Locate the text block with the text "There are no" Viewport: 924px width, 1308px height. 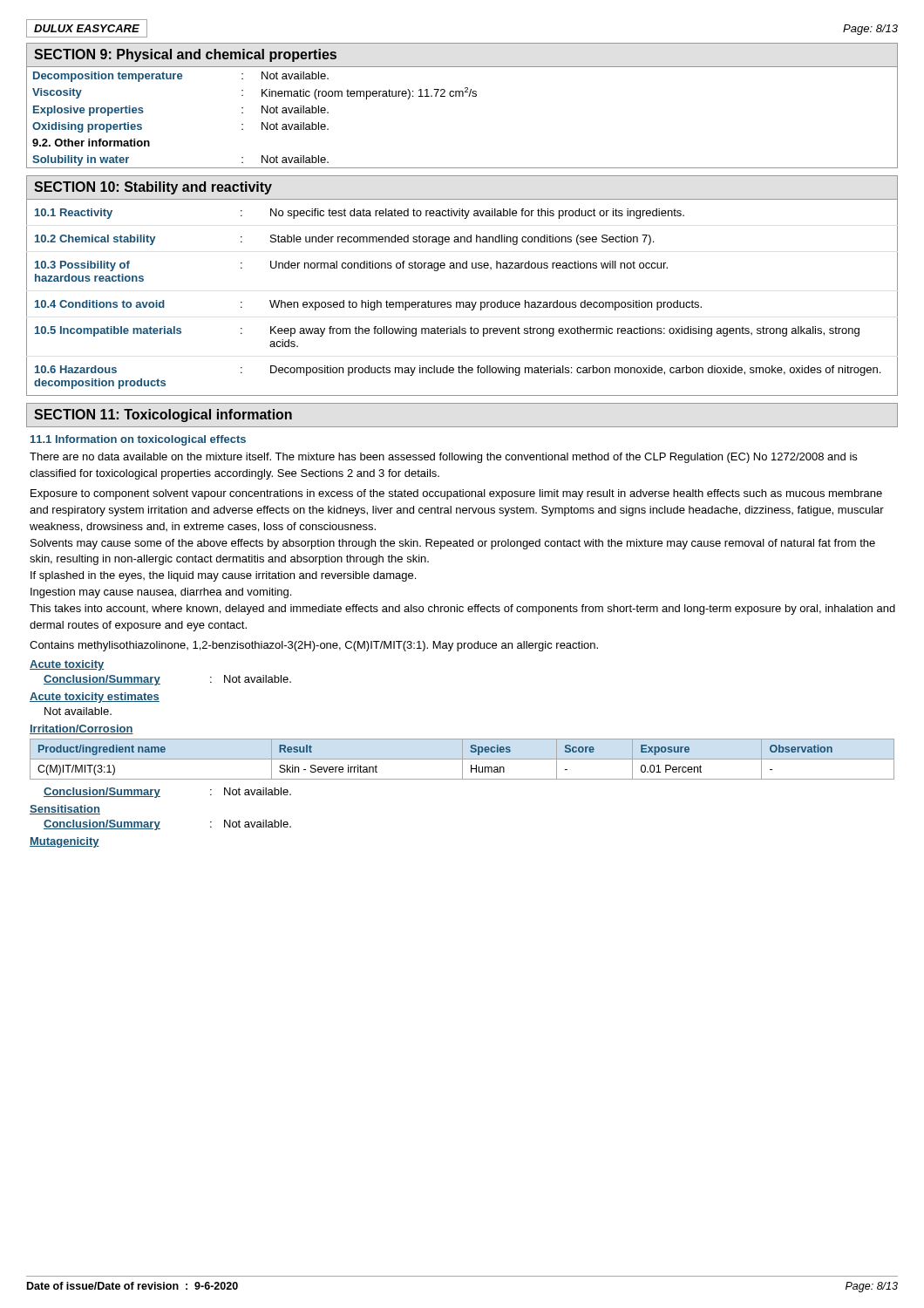(444, 465)
